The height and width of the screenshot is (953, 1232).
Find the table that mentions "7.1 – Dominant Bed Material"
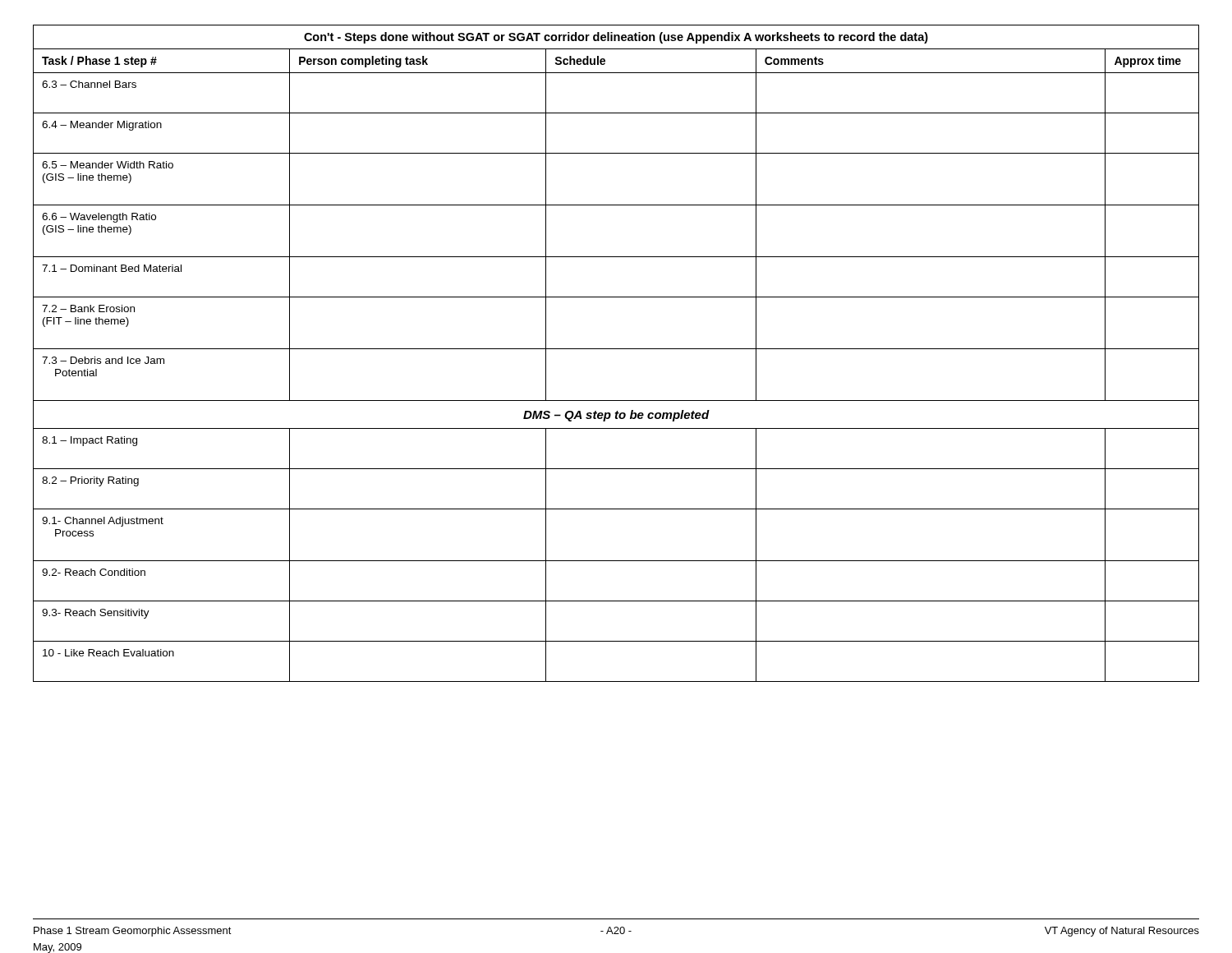coord(616,353)
